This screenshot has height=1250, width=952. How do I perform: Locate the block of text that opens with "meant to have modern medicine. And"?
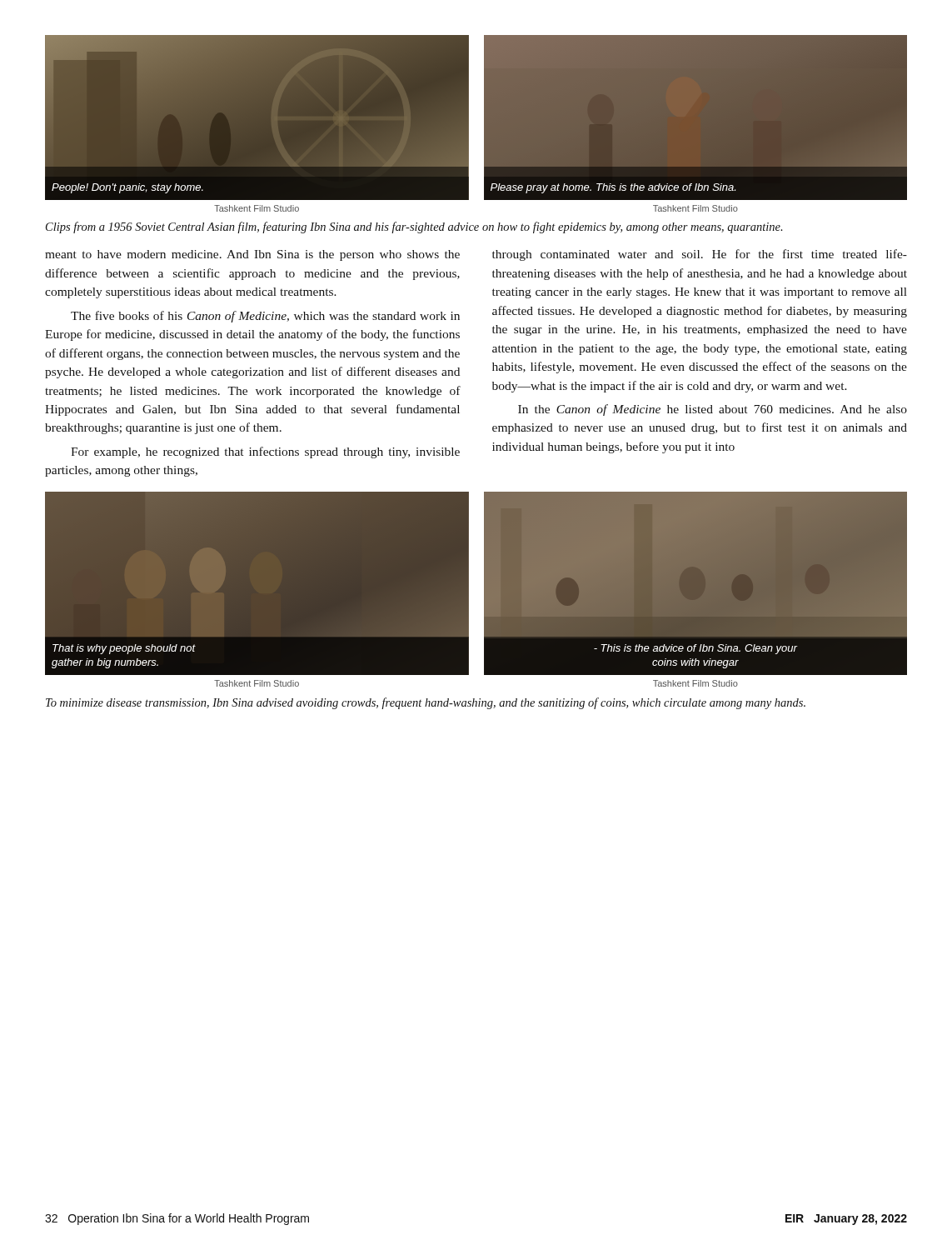coord(253,363)
